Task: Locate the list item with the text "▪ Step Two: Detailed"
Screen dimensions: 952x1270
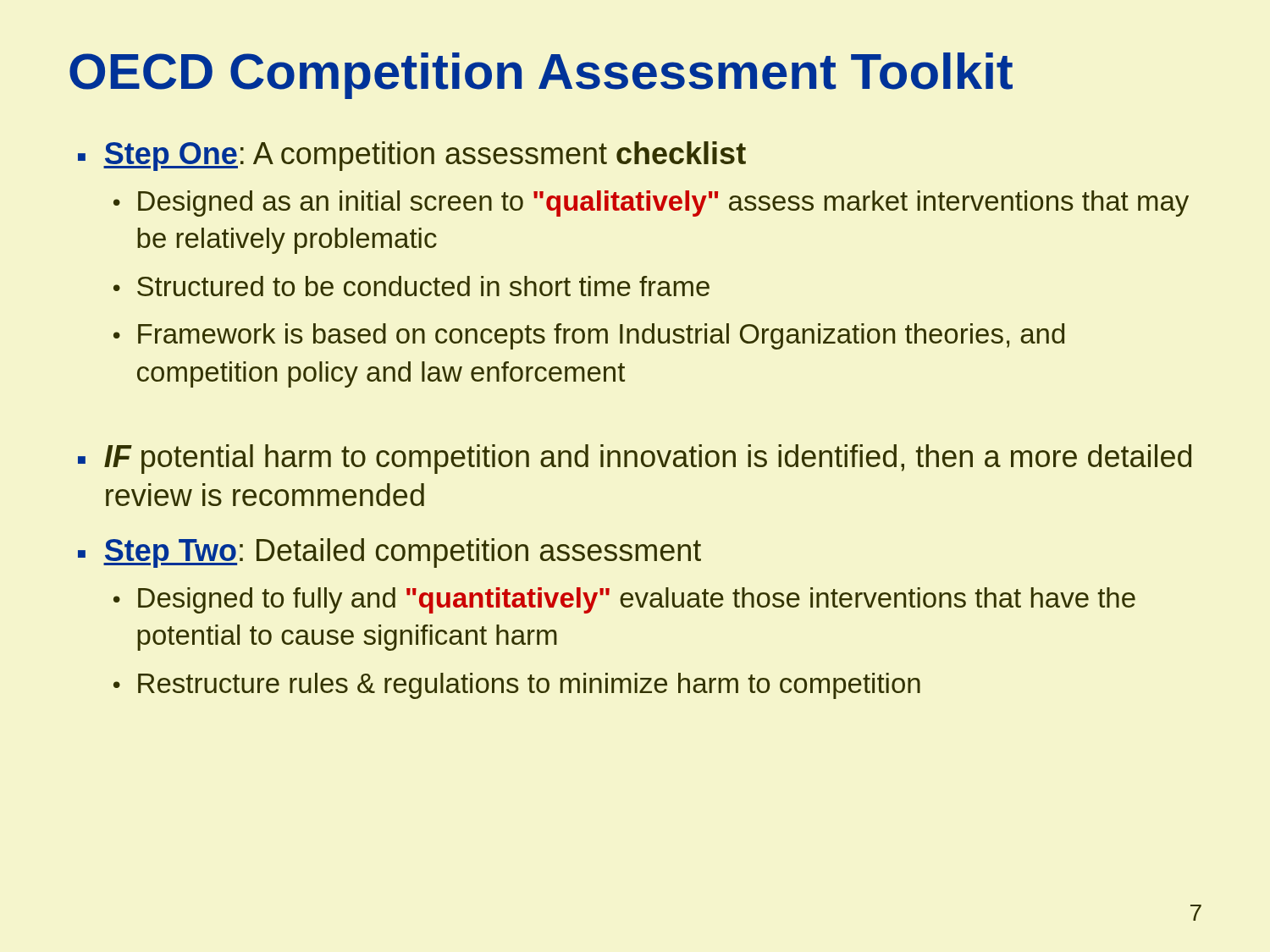Action: [389, 553]
